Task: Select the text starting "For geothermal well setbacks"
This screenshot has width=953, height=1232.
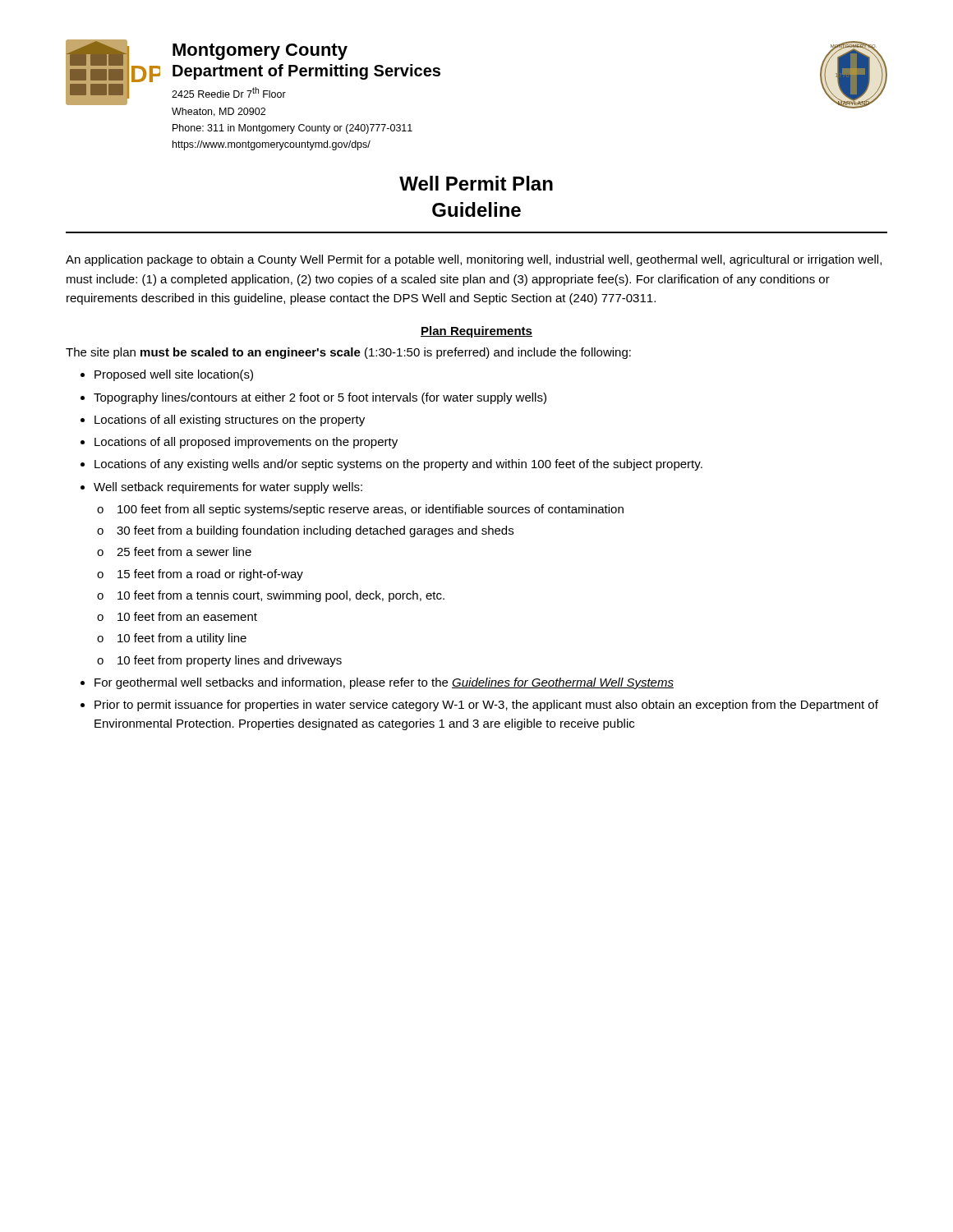Action: 384,682
